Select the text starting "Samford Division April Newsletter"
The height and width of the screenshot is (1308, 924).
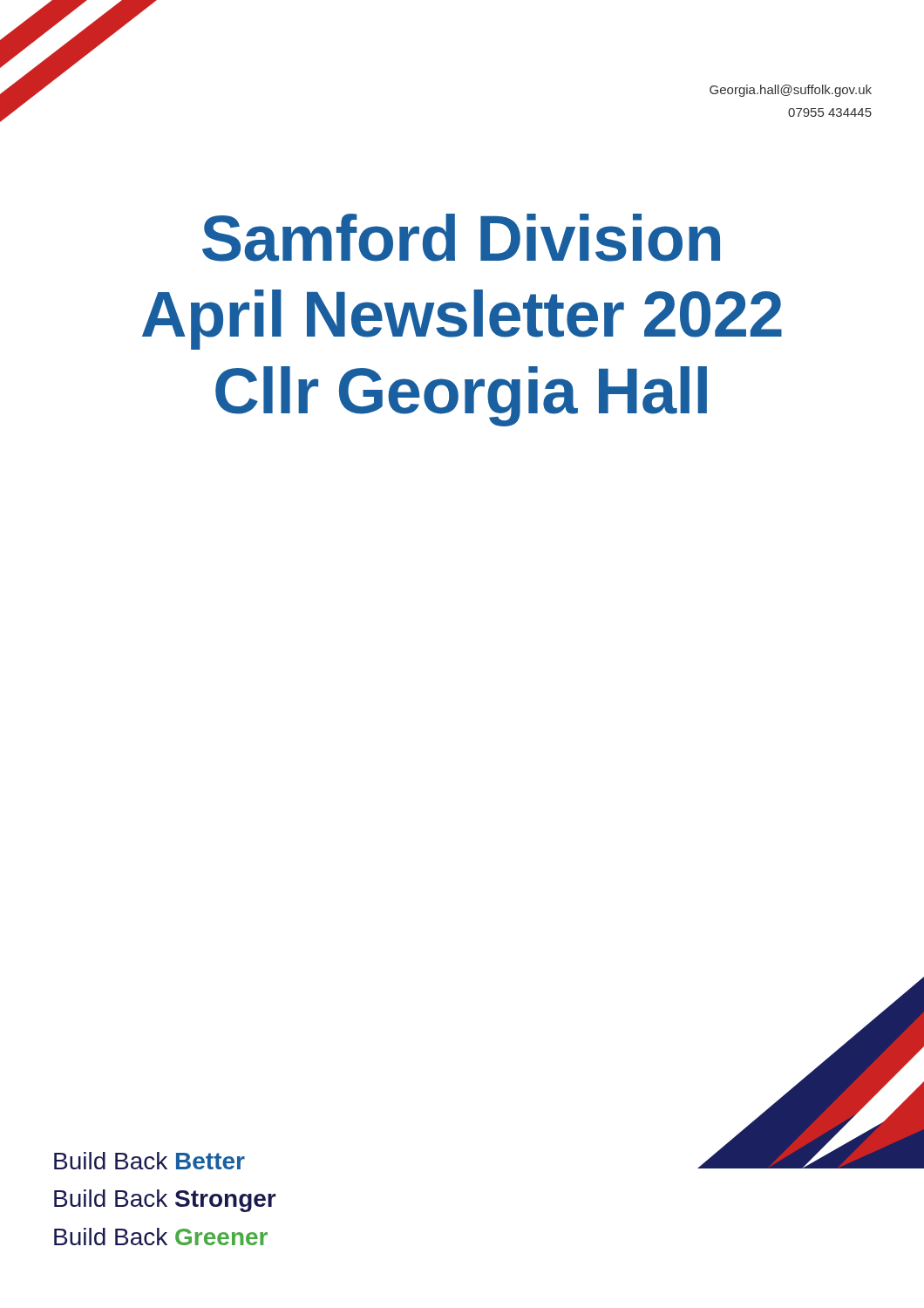click(x=462, y=315)
